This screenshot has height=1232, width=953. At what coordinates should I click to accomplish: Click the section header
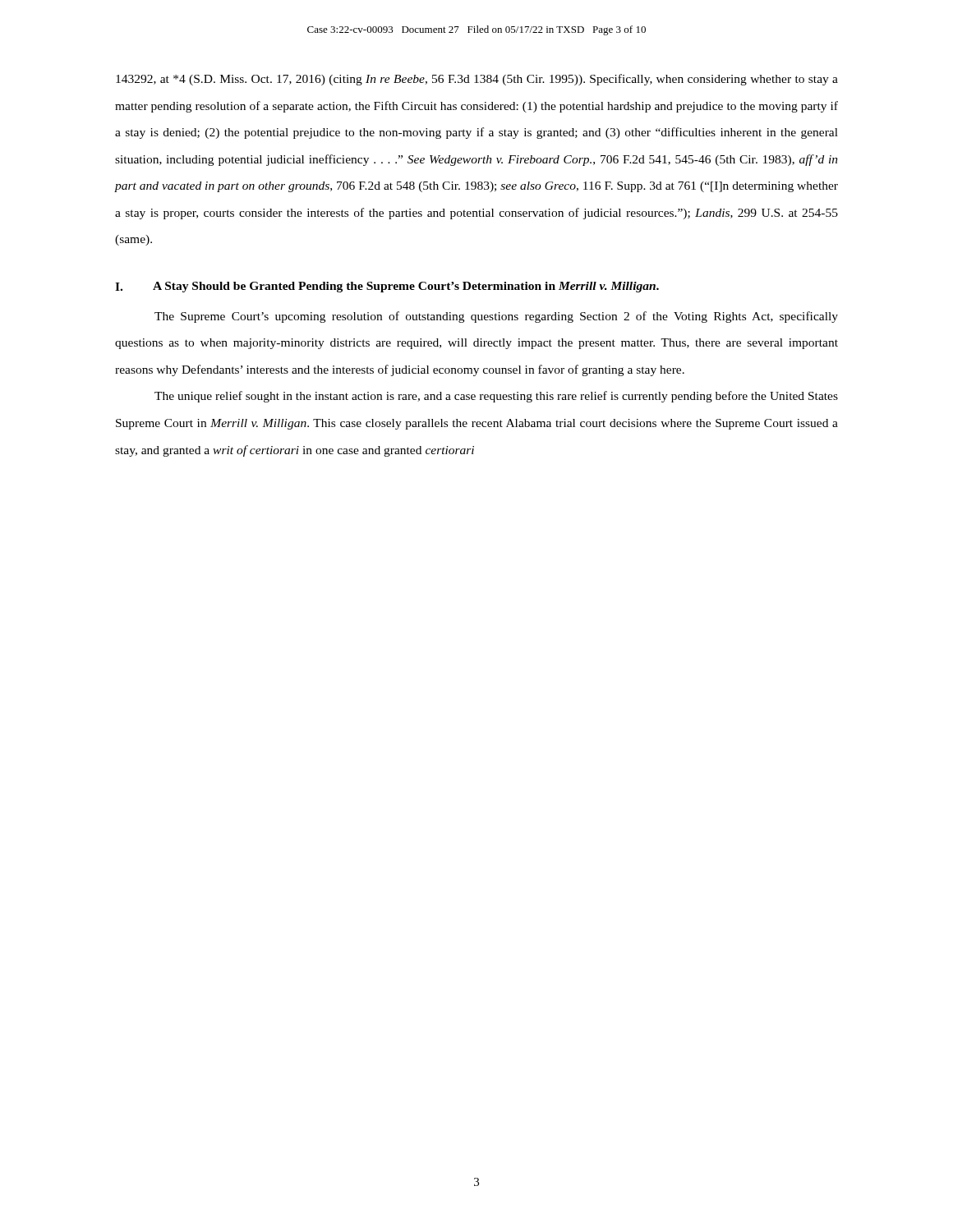[387, 286]
